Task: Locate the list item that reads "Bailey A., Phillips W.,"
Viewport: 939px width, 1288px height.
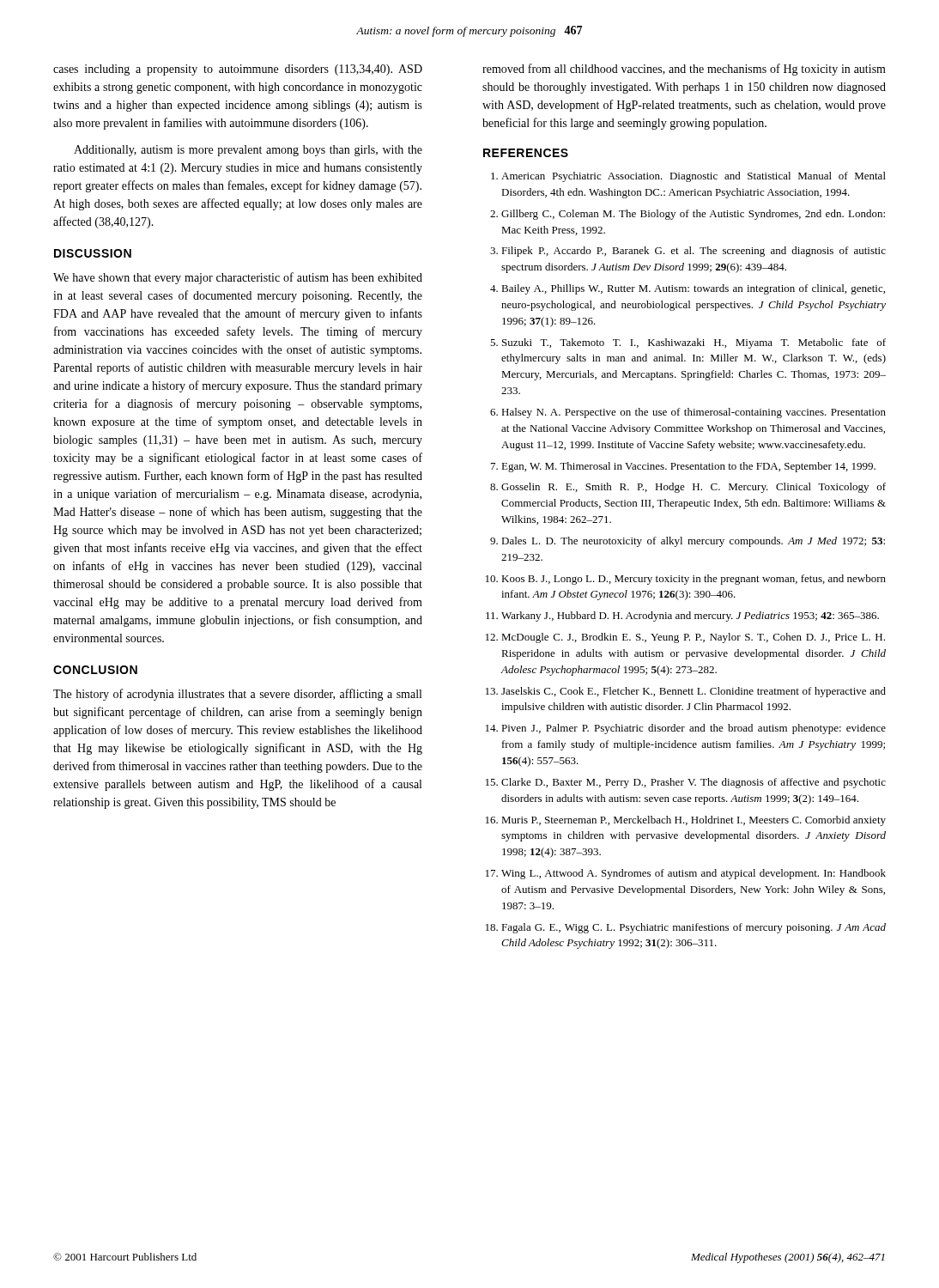Action: click(693, 304)
